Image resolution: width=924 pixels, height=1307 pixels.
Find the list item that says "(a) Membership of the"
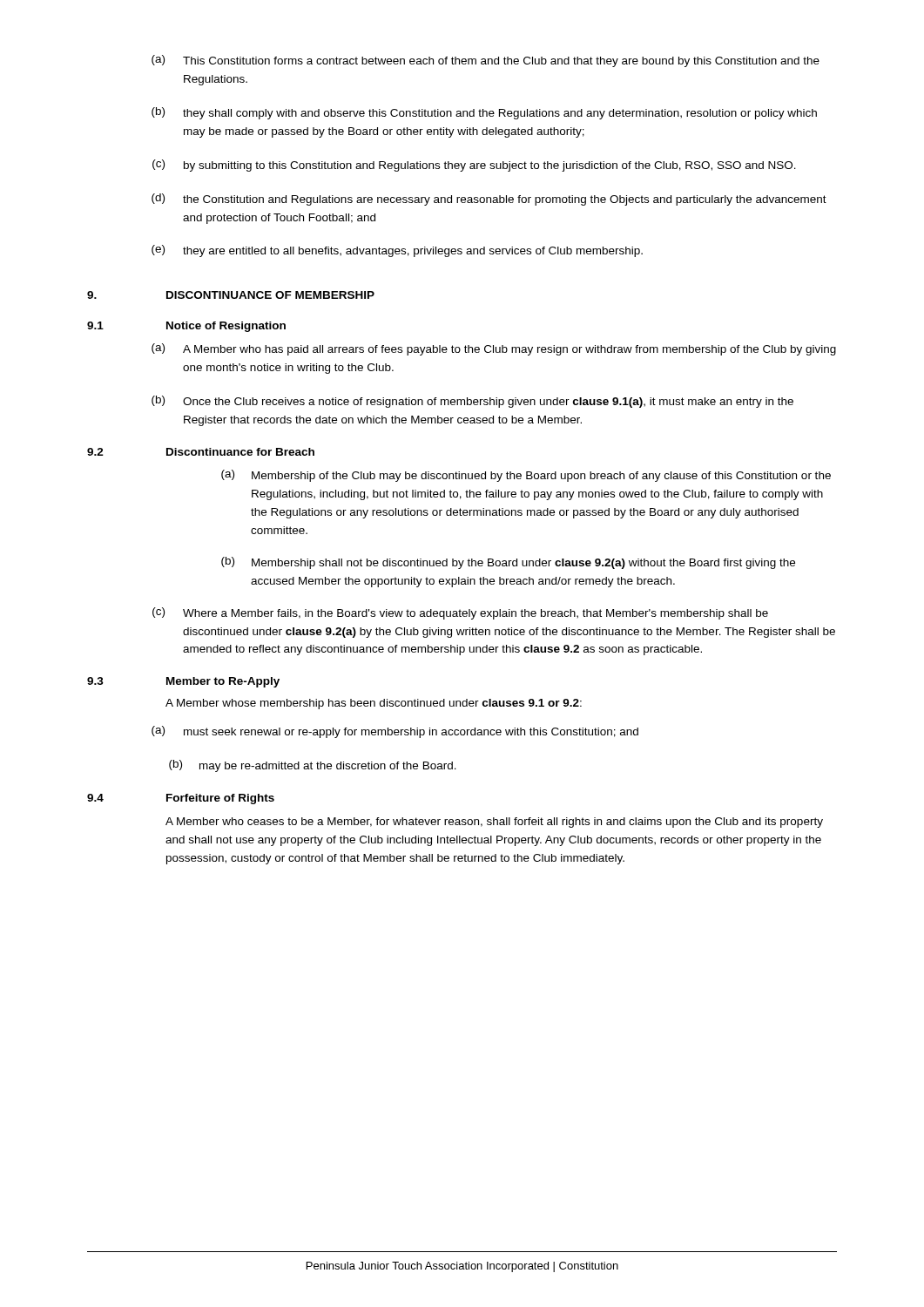click(501, 504)
